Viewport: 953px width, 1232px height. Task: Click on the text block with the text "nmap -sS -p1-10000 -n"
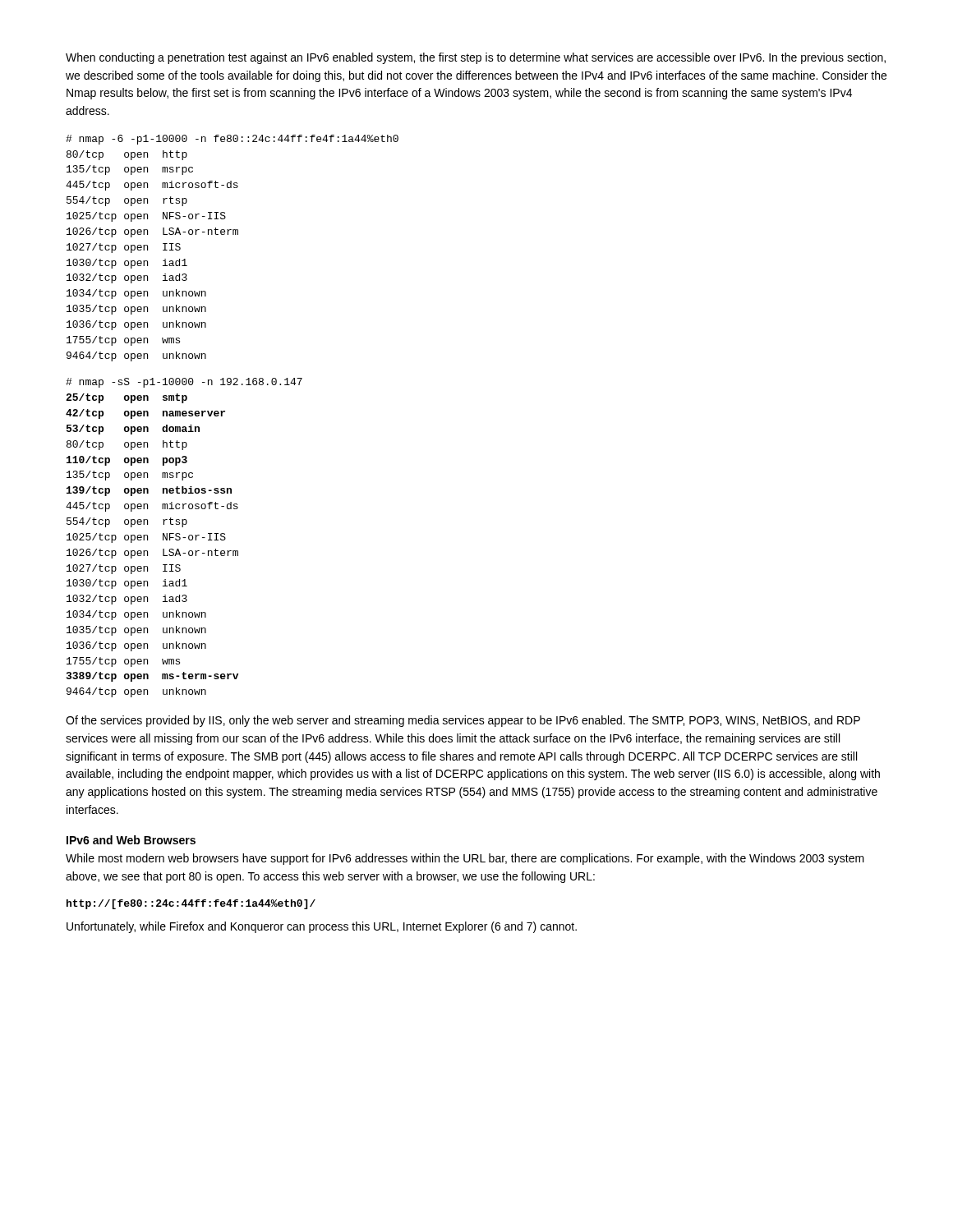pyautogui.click(x=184, y=383)
